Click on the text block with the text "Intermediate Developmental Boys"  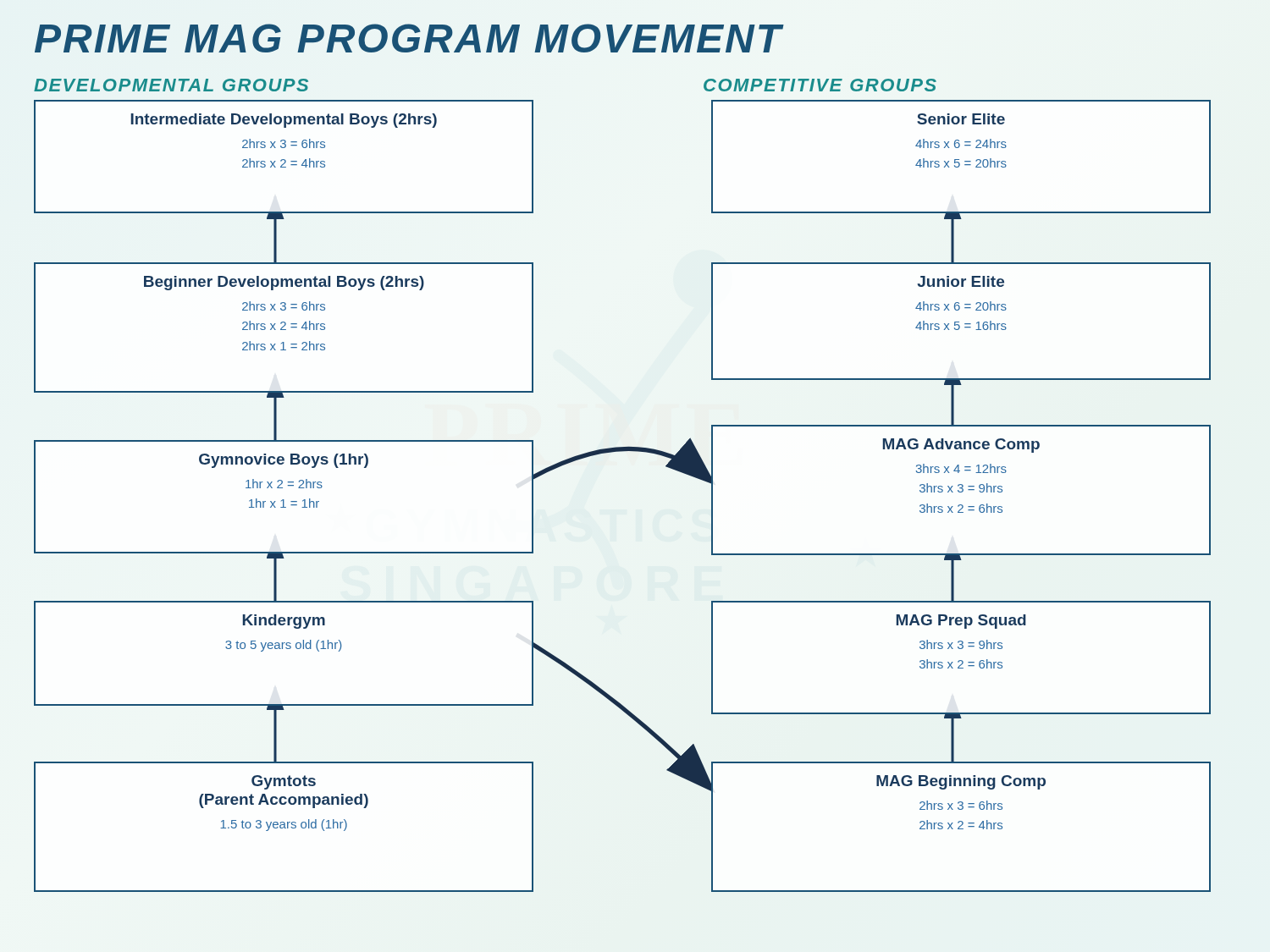284,142
